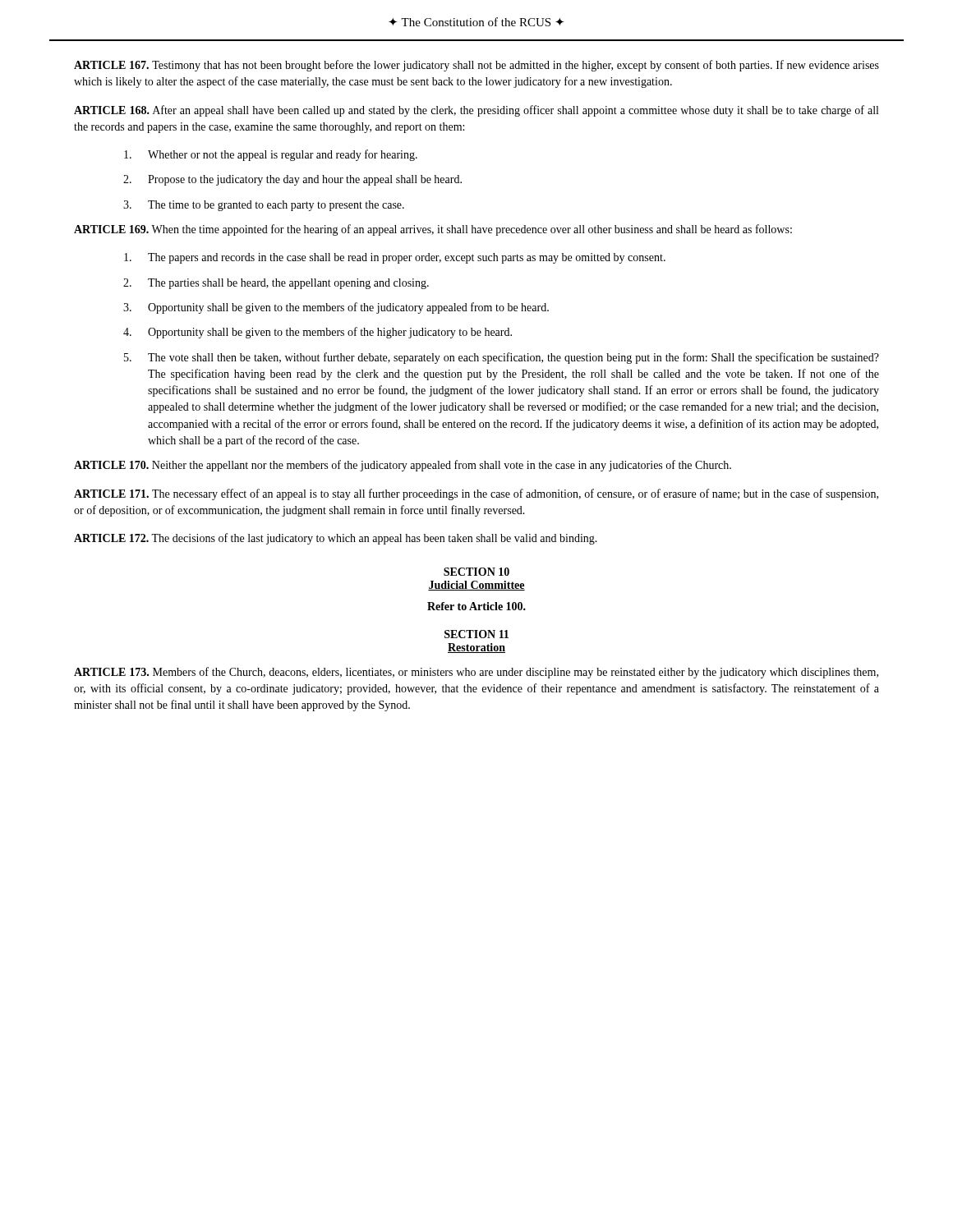This screenshot has width=953, height=1232.
Task: Navigate to the text block starting "ARTICLE 167. Testimony that has"
Action: coord(476,74)
